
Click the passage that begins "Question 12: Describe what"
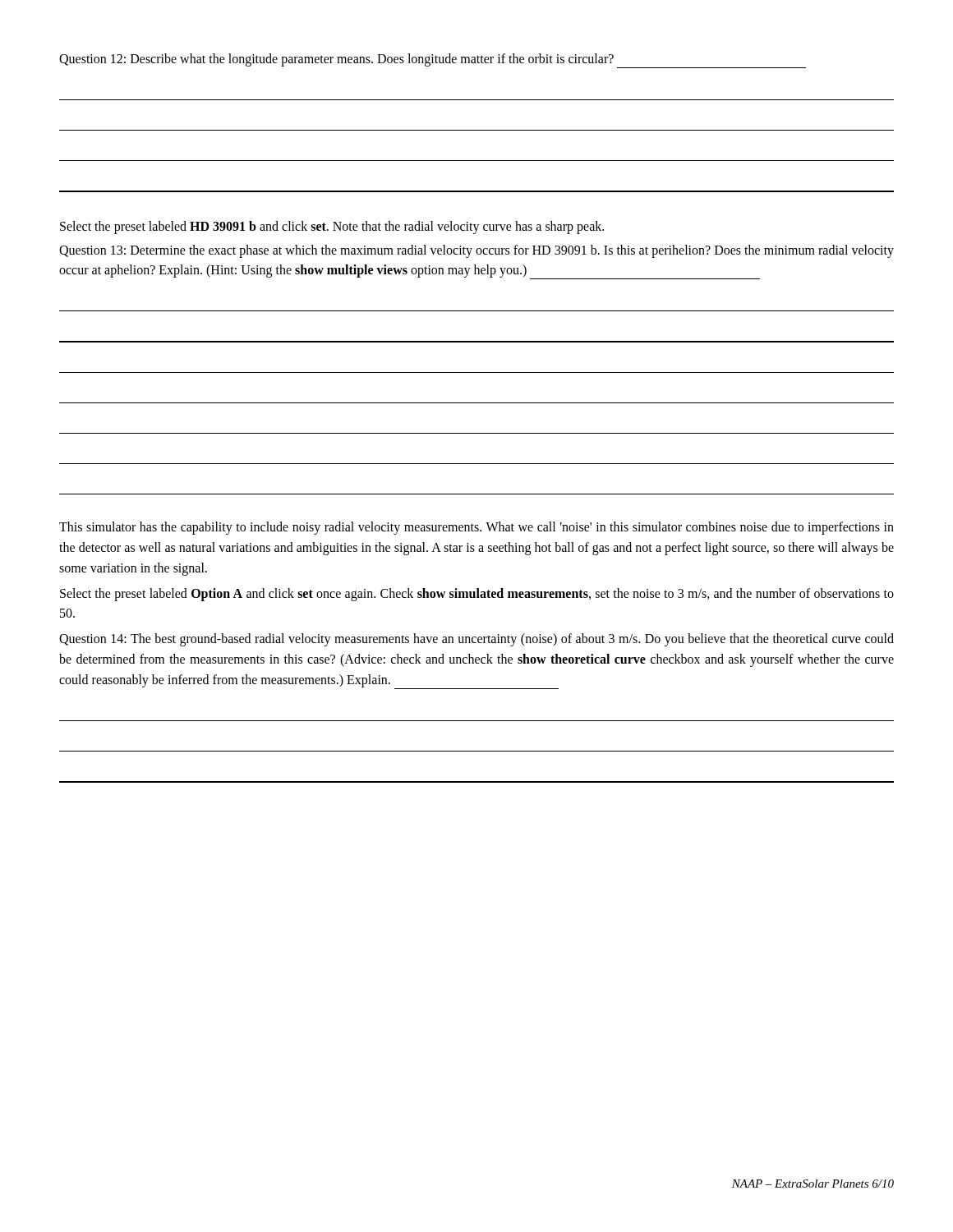pos(433,60)
